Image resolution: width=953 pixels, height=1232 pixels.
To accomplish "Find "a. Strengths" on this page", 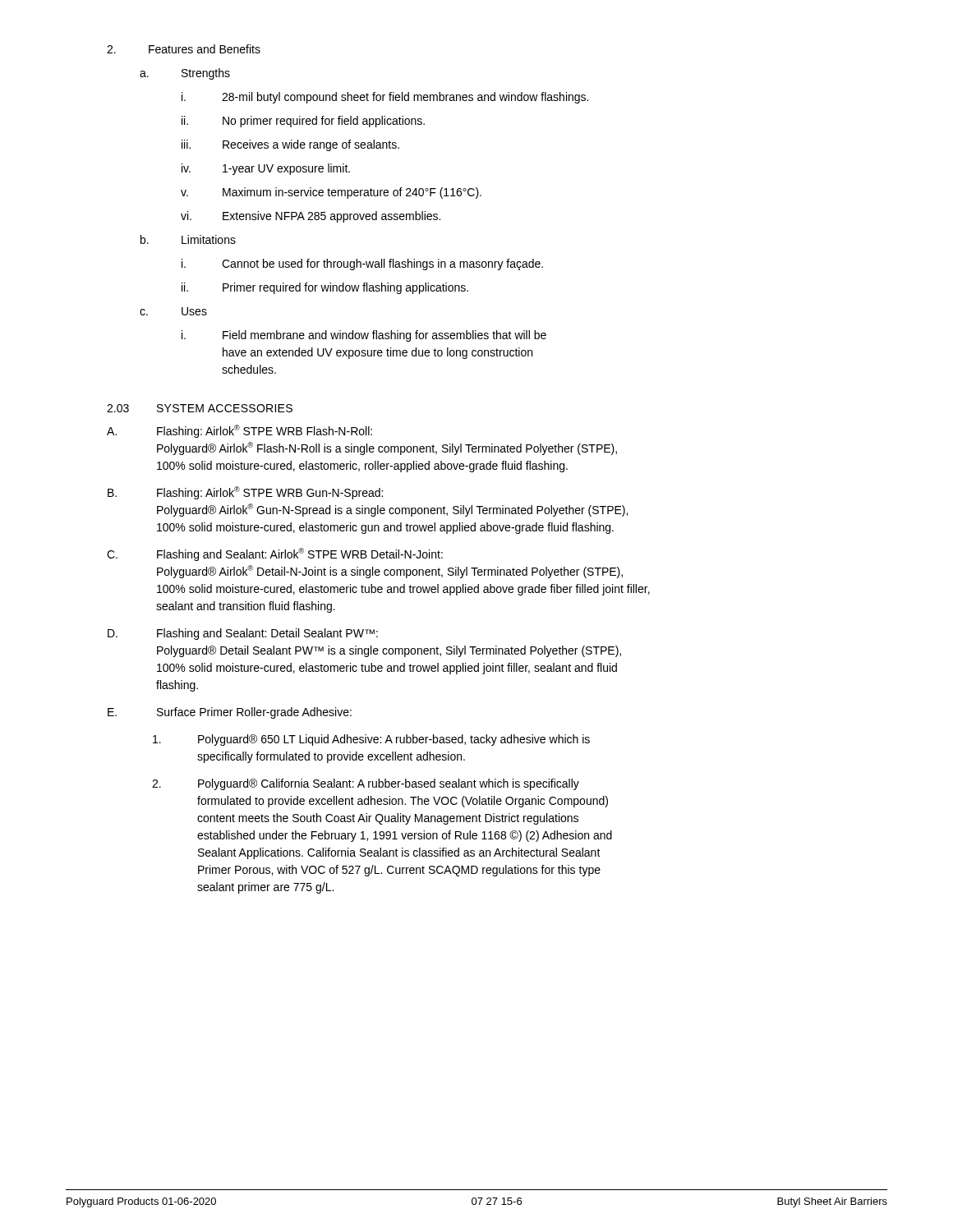I will click(x=185, y=74).
